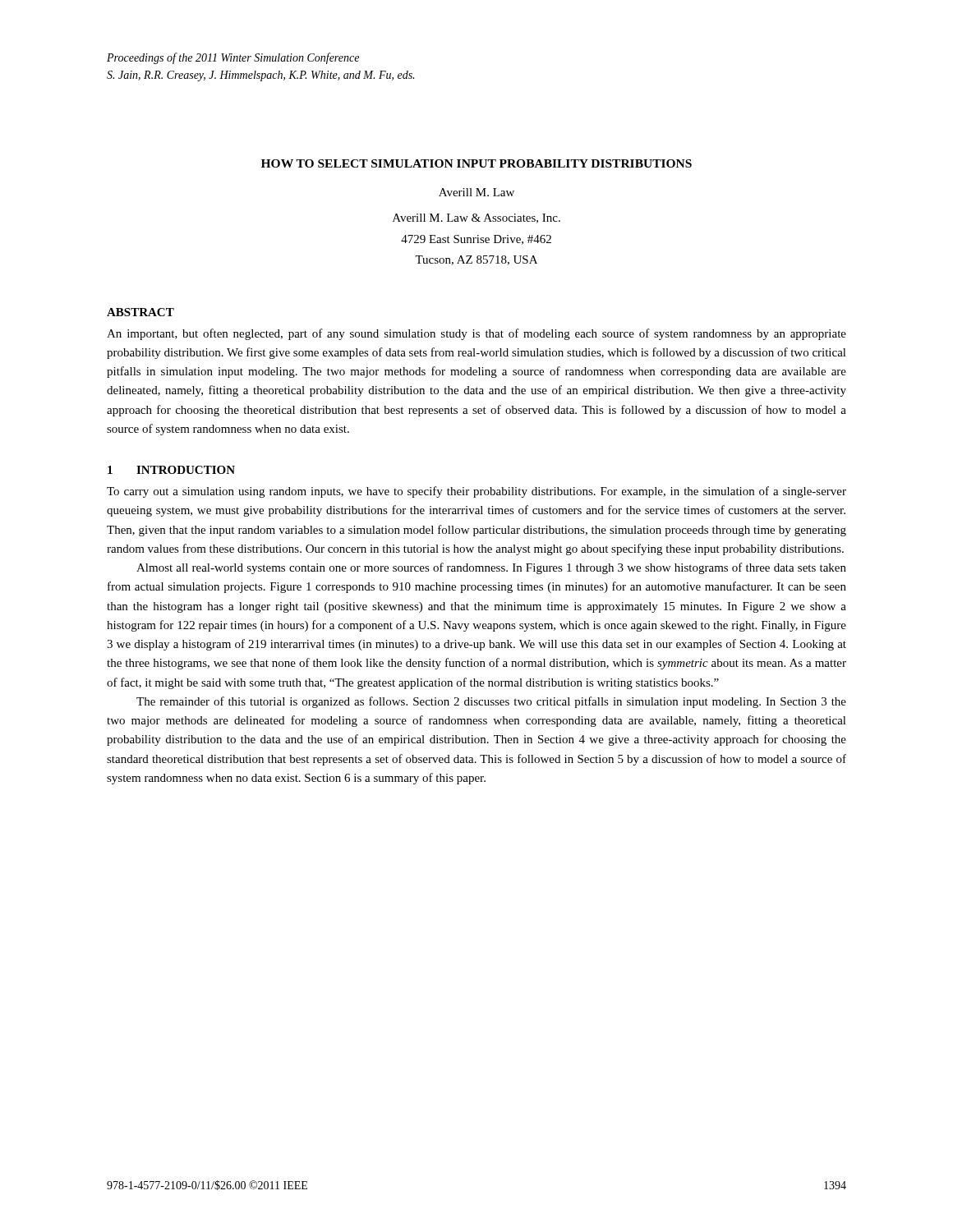Click on the block starting "An important, but often neglected, part of"
This screenshot has height=1232, width=953.
(476, 381)
